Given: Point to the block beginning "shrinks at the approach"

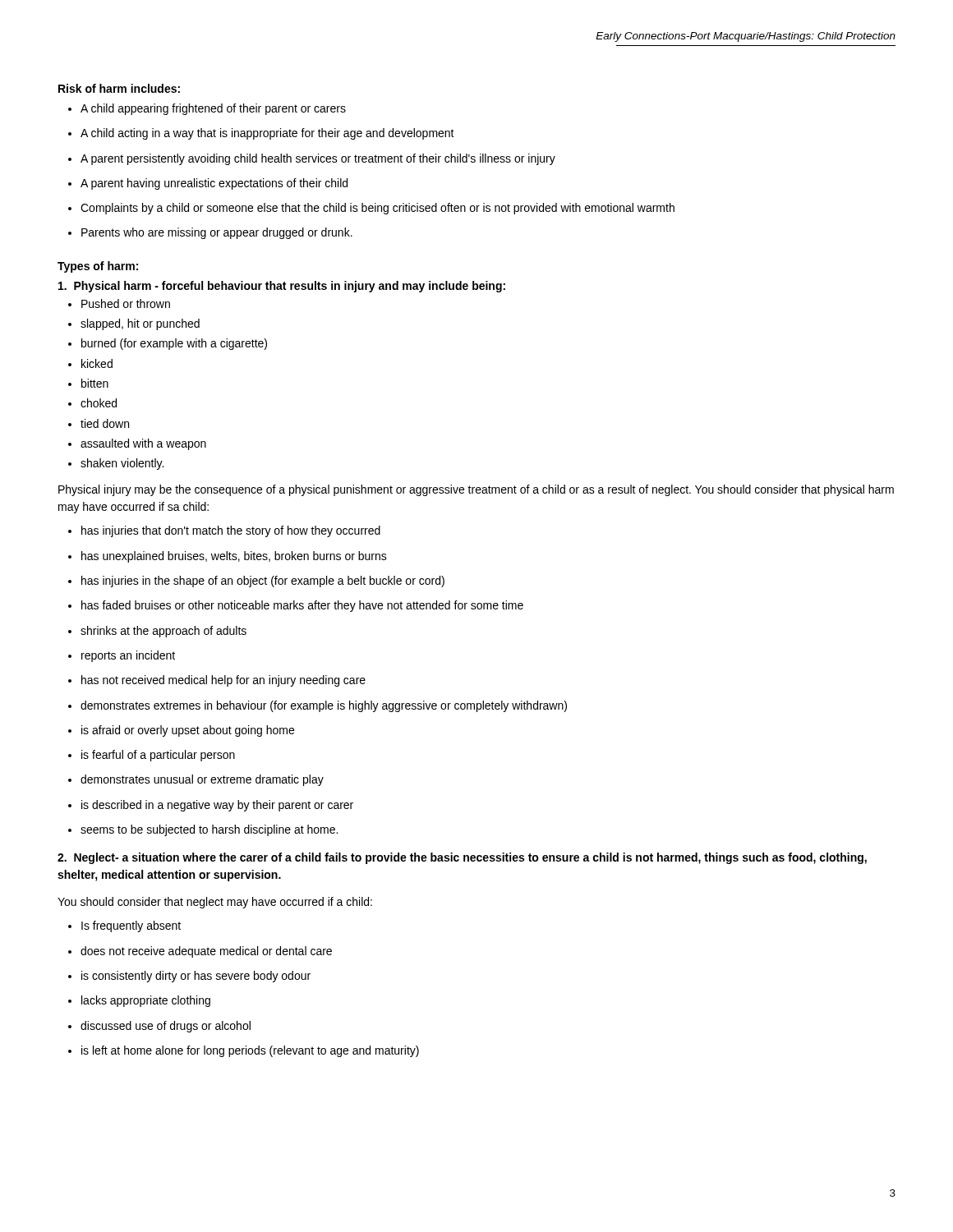Looking at the screenshot, I should (x=157, y=632).
